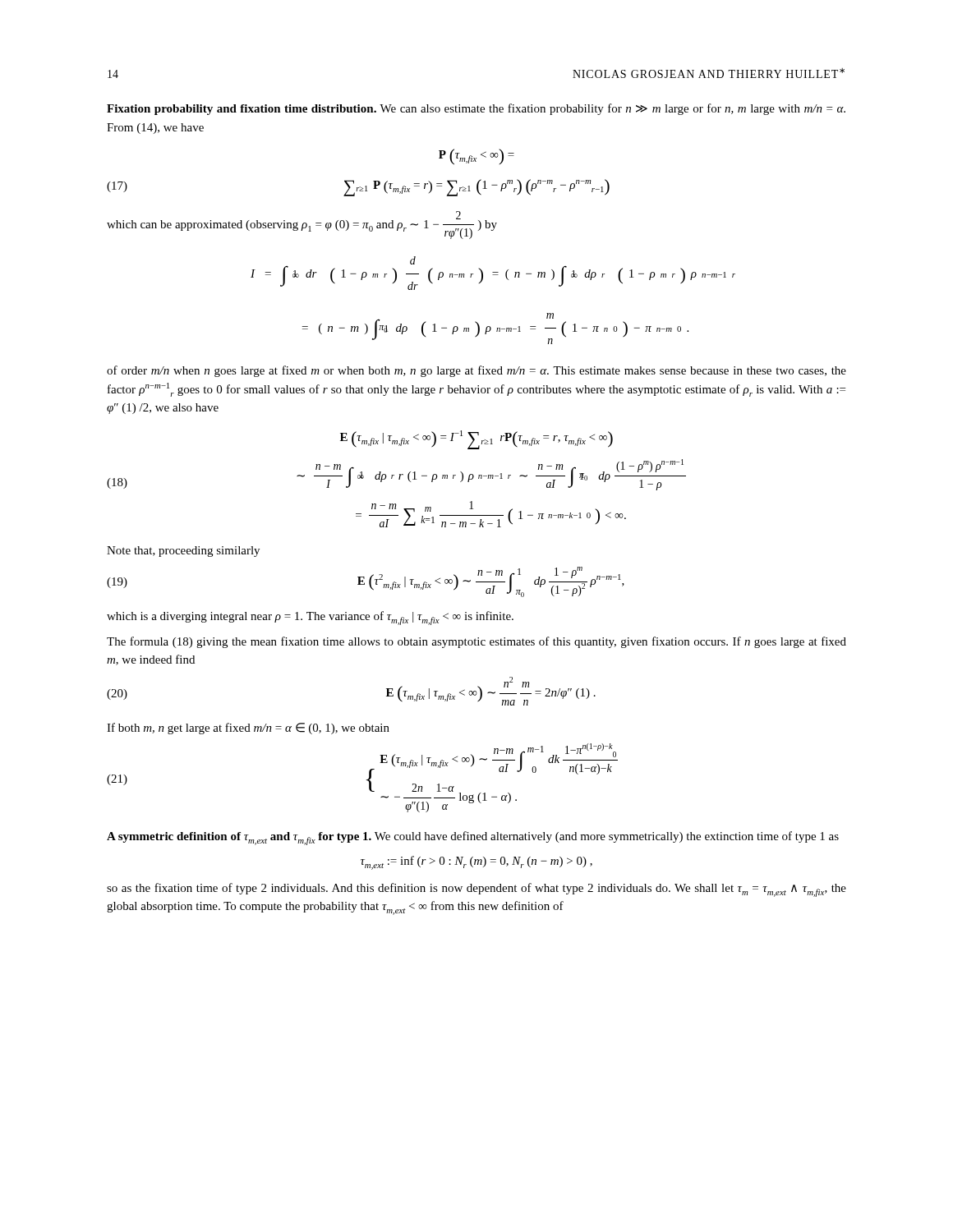Locate the formula containing "(19) E (τ2m,fix"
The height and width of the screenshot is (1232, 953).
[468, 582]
